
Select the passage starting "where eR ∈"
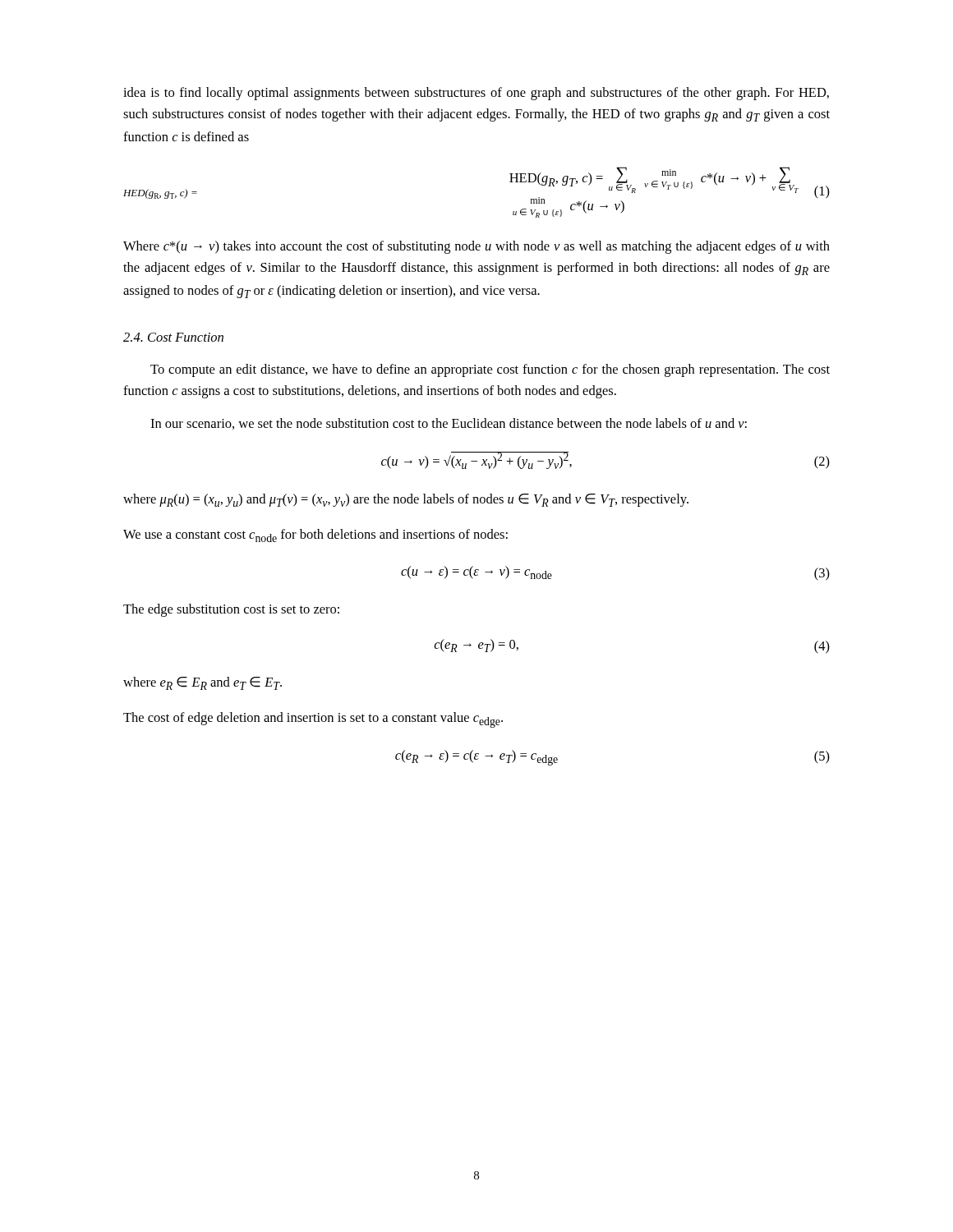(x=203, y=683)
